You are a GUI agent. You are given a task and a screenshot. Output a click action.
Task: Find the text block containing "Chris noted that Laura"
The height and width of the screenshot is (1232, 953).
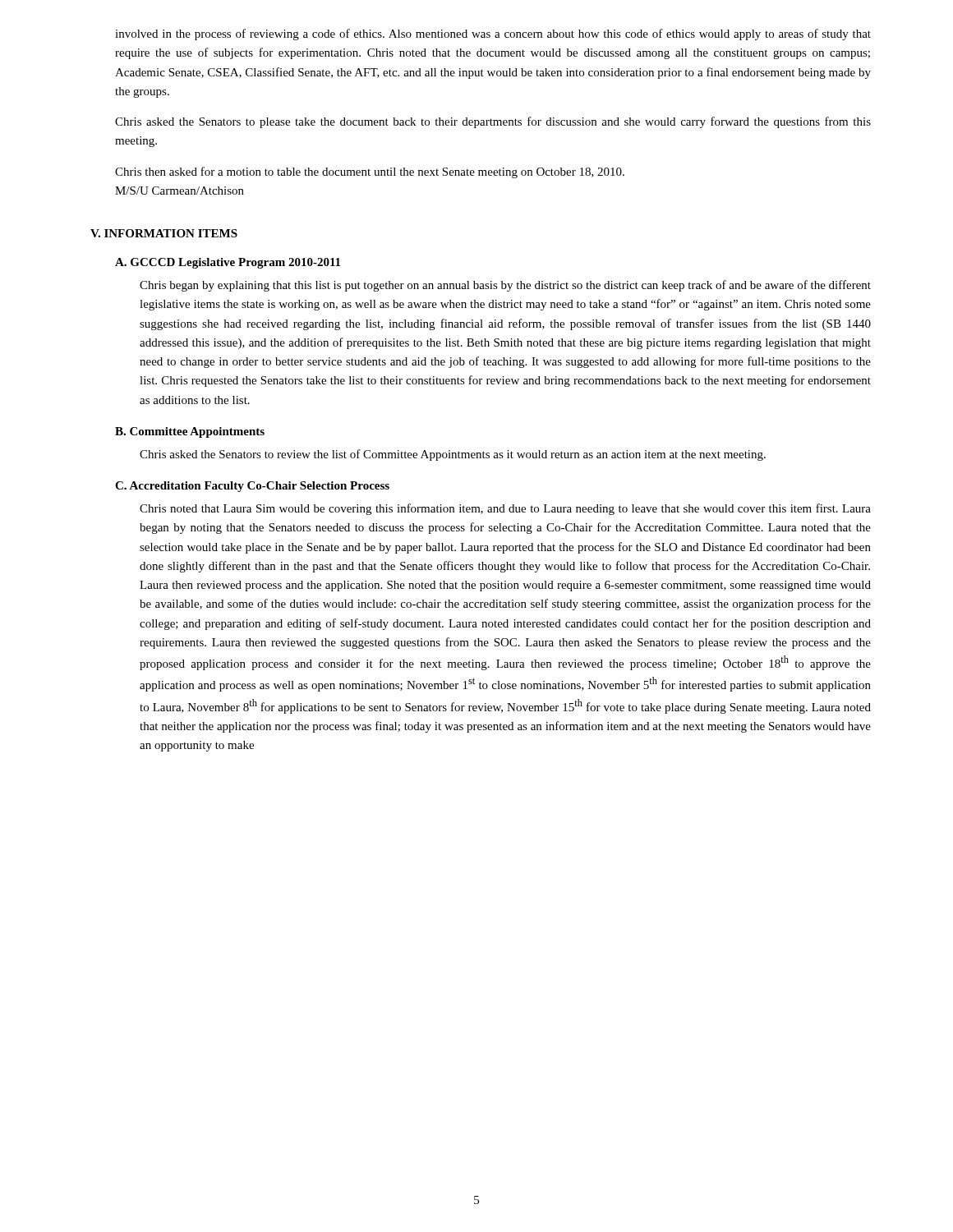505,627
